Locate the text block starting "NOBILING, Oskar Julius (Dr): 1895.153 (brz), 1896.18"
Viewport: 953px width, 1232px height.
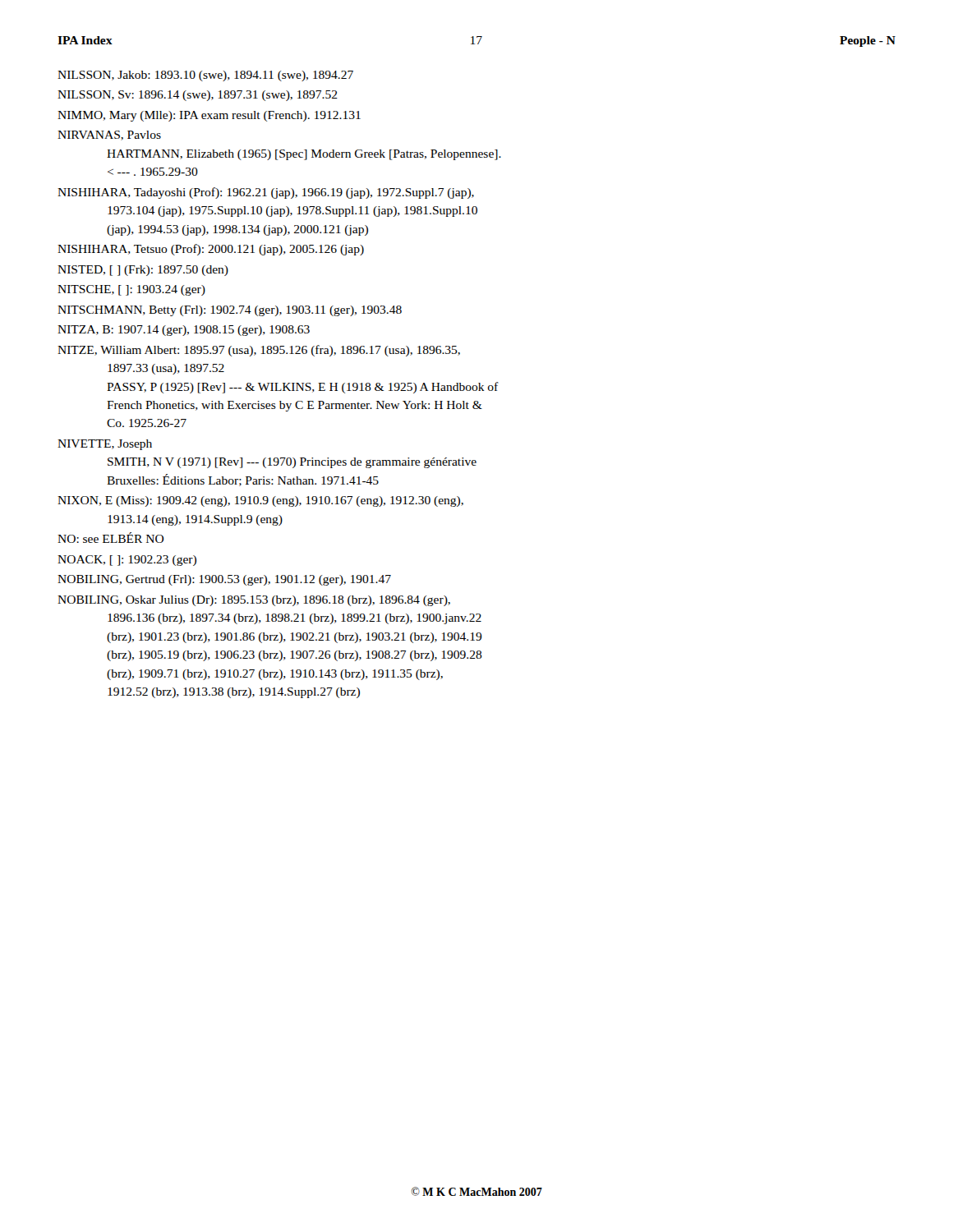pyautogui.click(x=476, y=646)
